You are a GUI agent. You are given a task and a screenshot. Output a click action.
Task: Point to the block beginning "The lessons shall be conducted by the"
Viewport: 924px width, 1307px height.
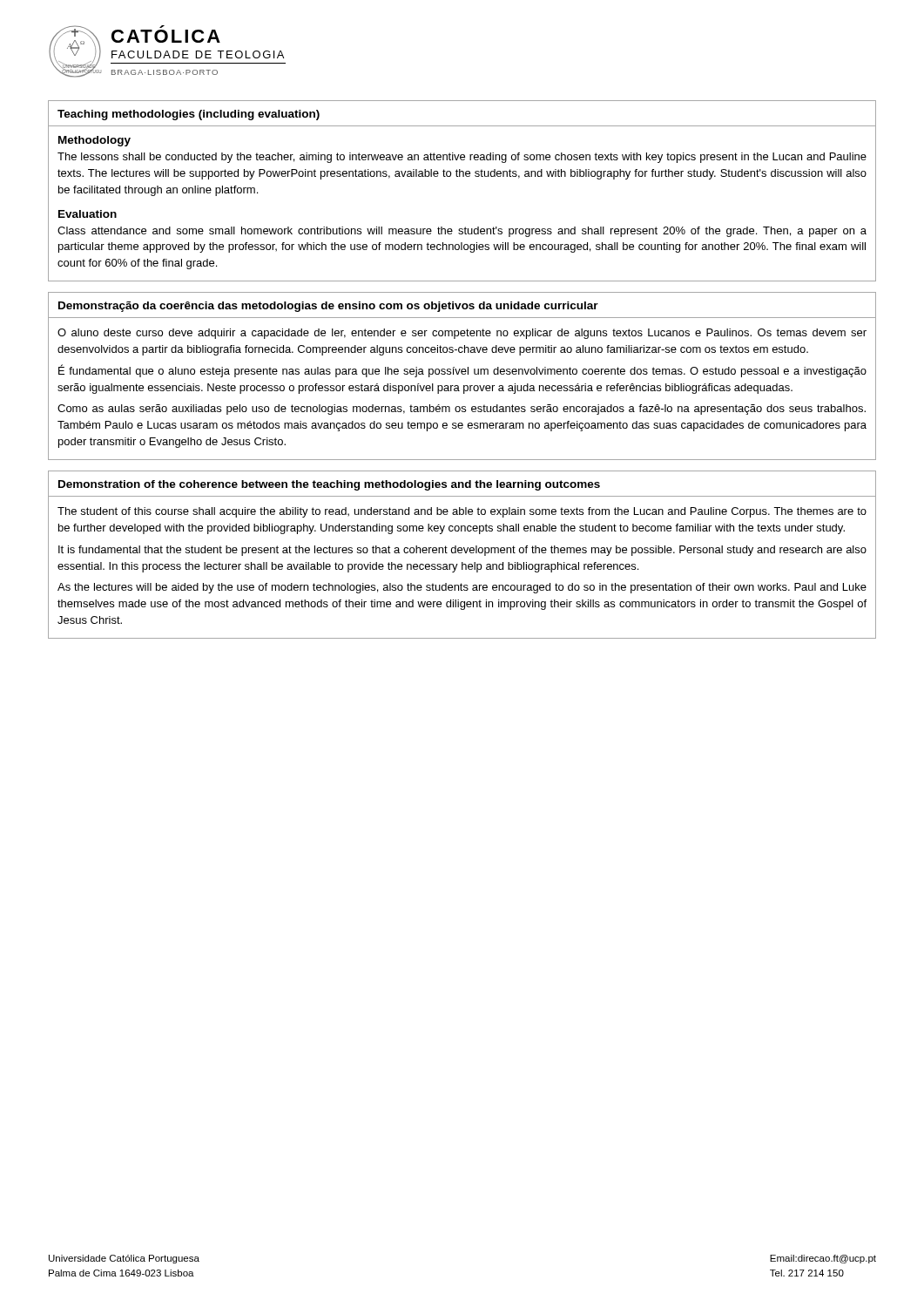(x=462, y=173)
